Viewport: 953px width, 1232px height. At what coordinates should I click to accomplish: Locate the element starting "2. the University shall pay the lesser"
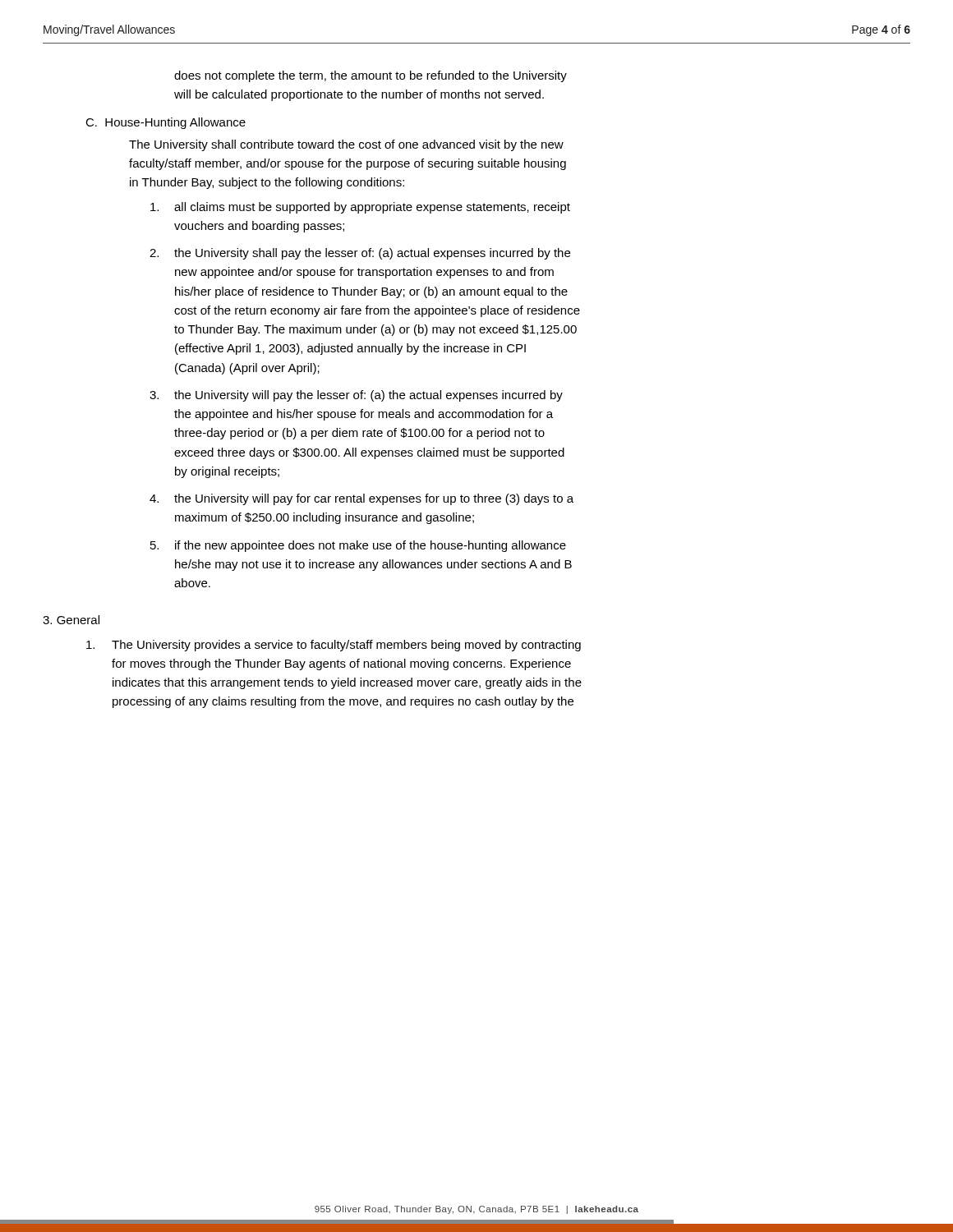coord(530,310)
